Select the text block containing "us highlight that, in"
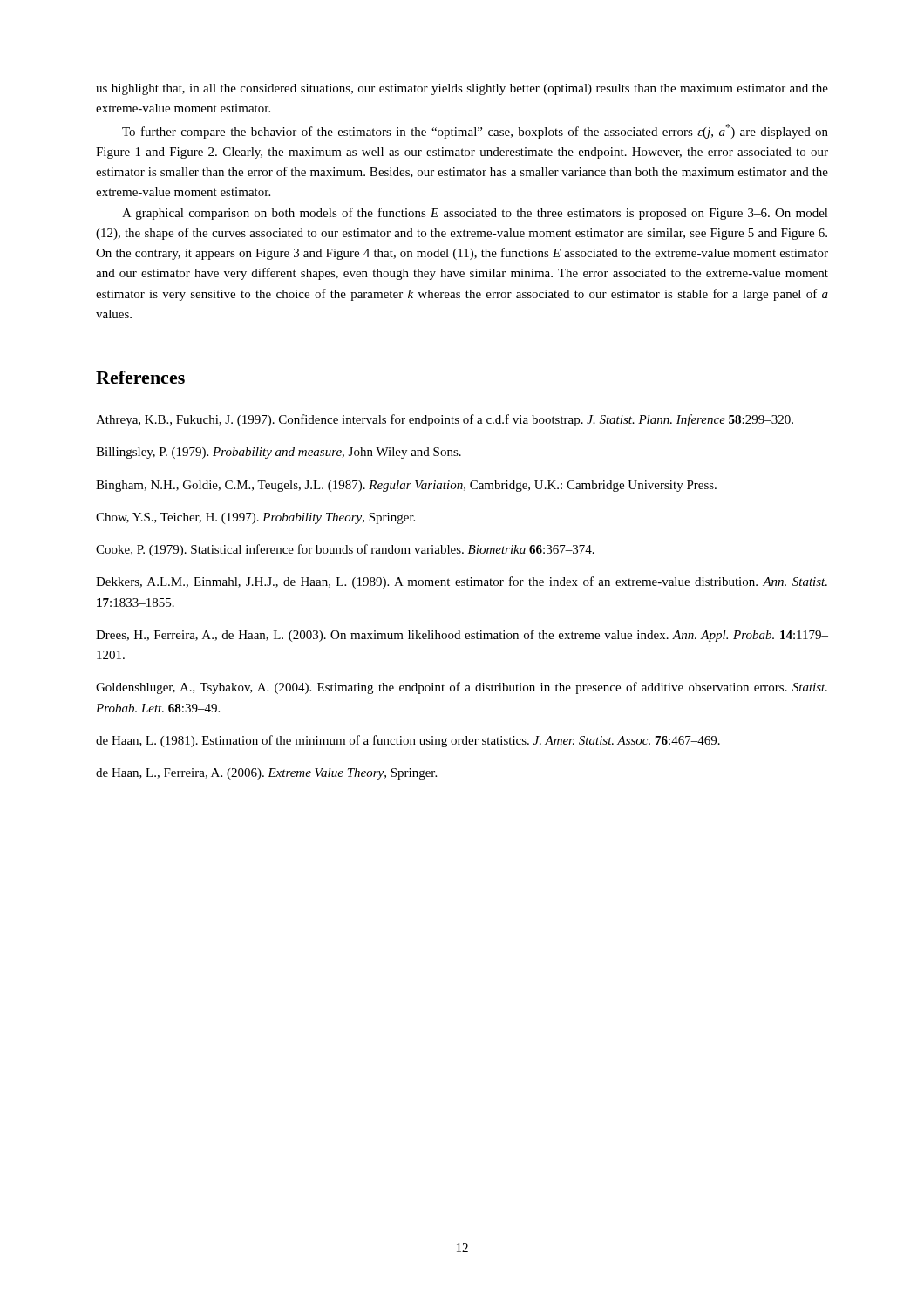 point(462,201)
